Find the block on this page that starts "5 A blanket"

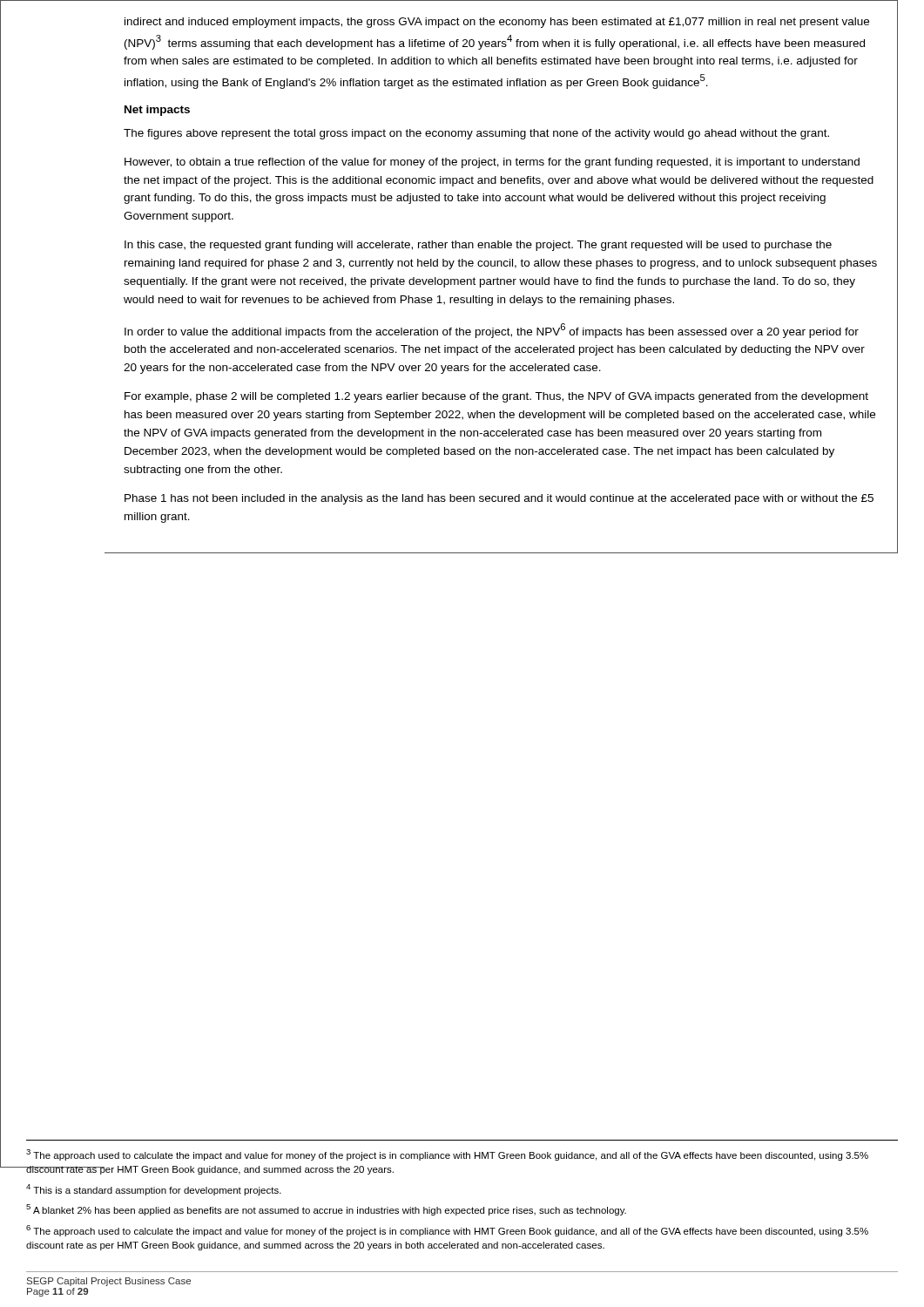(x=326, y=1209)
